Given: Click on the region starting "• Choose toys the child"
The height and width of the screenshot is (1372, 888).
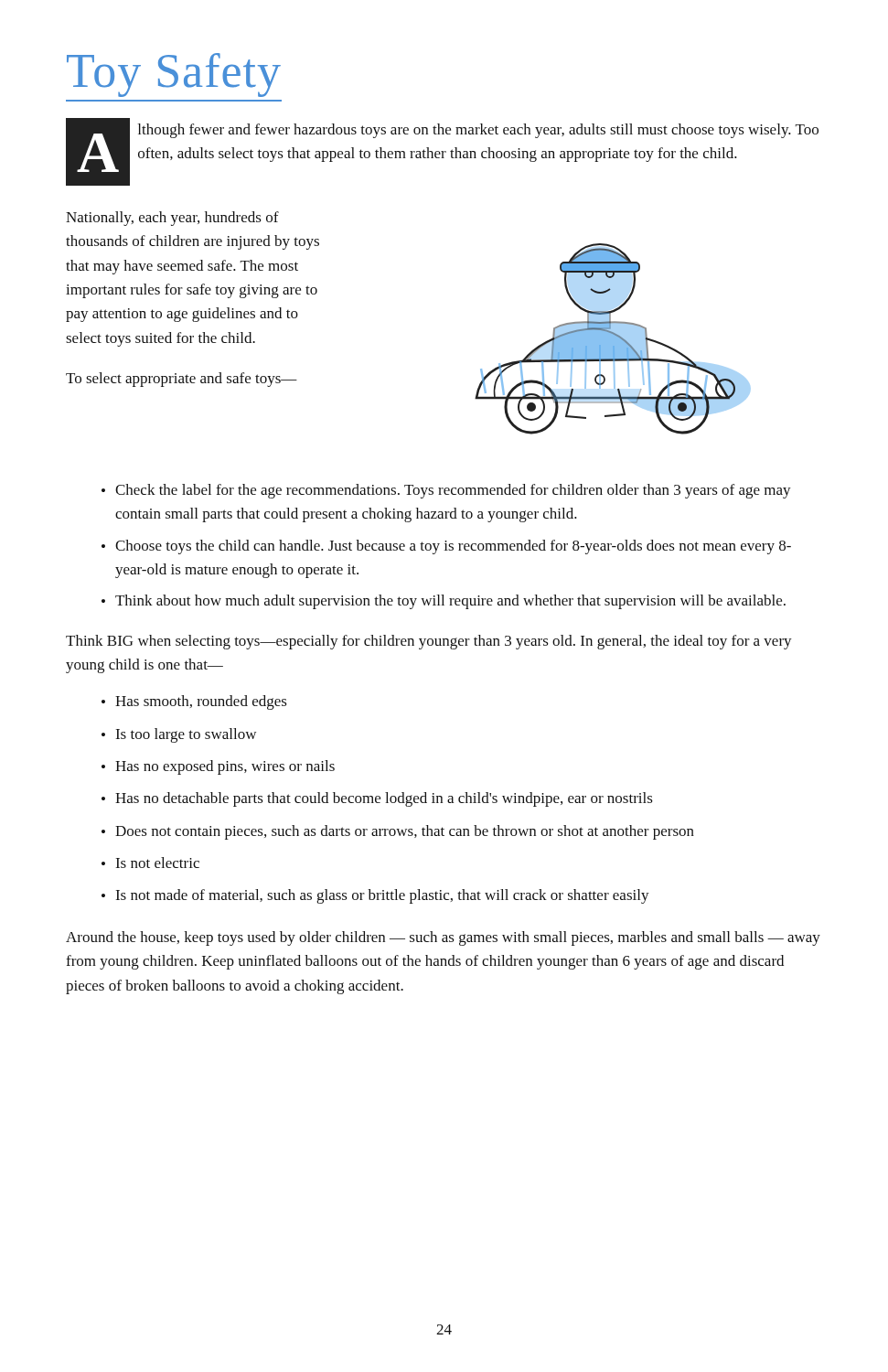Looking at the screenshot, I should (x=461, y=558).
